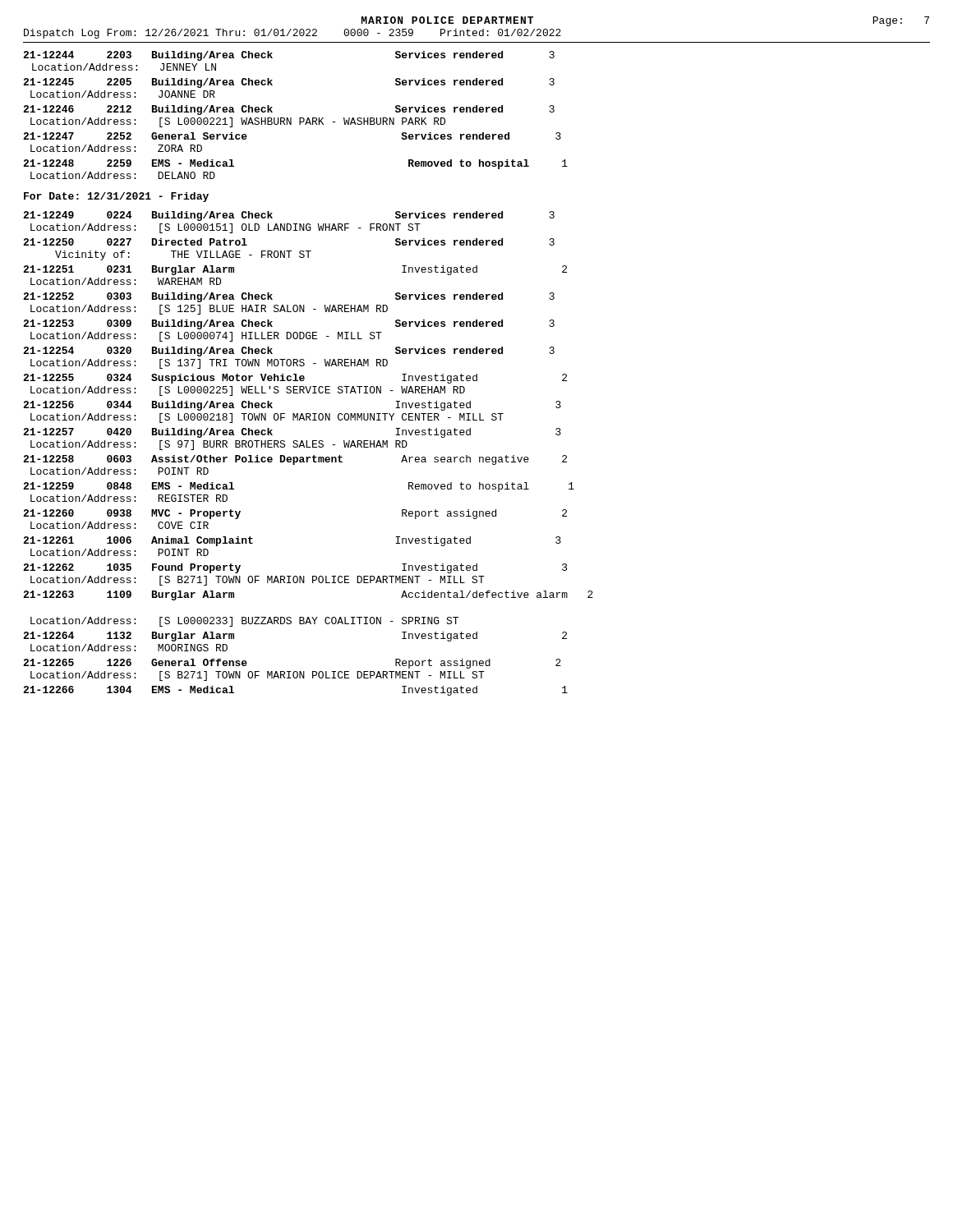Viewport: 953px width, 1232px height.
Task: Find the list item with the text "21-12263 1109 Burglar Alarm Accidental/defective alarm 2"
Action: [476, 608]
